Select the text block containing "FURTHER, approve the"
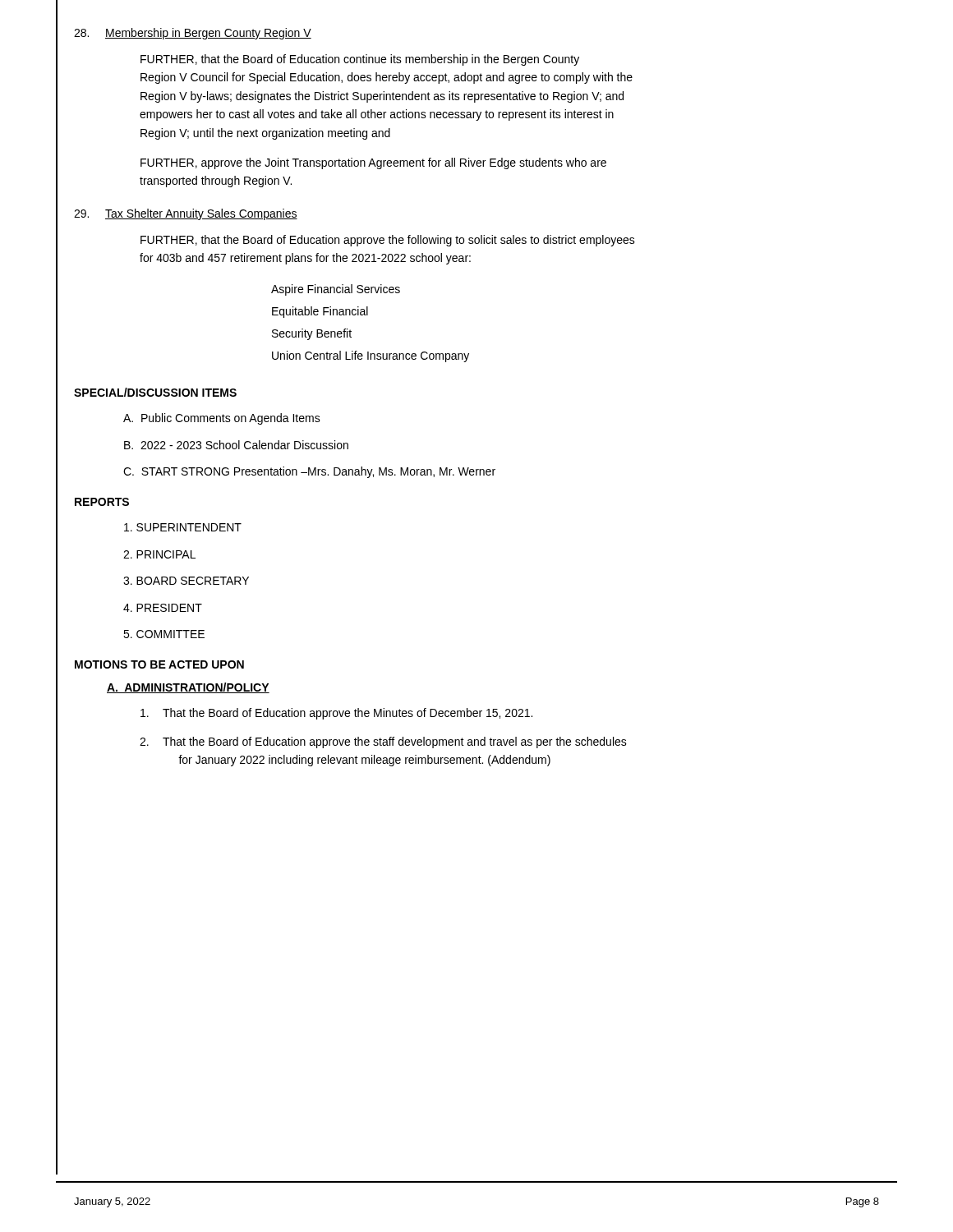The height and width of the screenshot is (1232, 953). [x=373, y=172]
